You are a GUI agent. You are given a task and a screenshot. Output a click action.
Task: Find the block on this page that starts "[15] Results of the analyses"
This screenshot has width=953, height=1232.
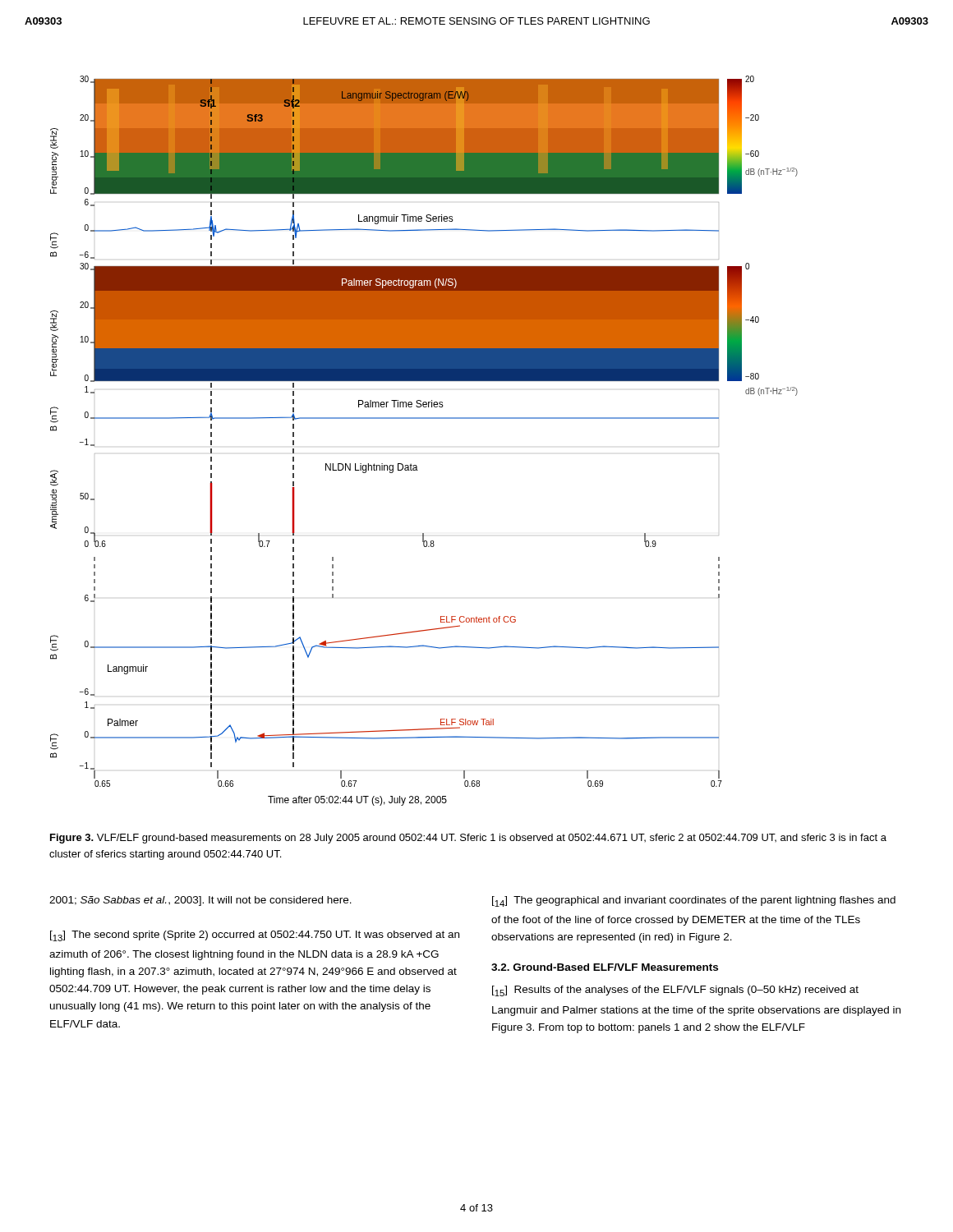(696, 1008)
